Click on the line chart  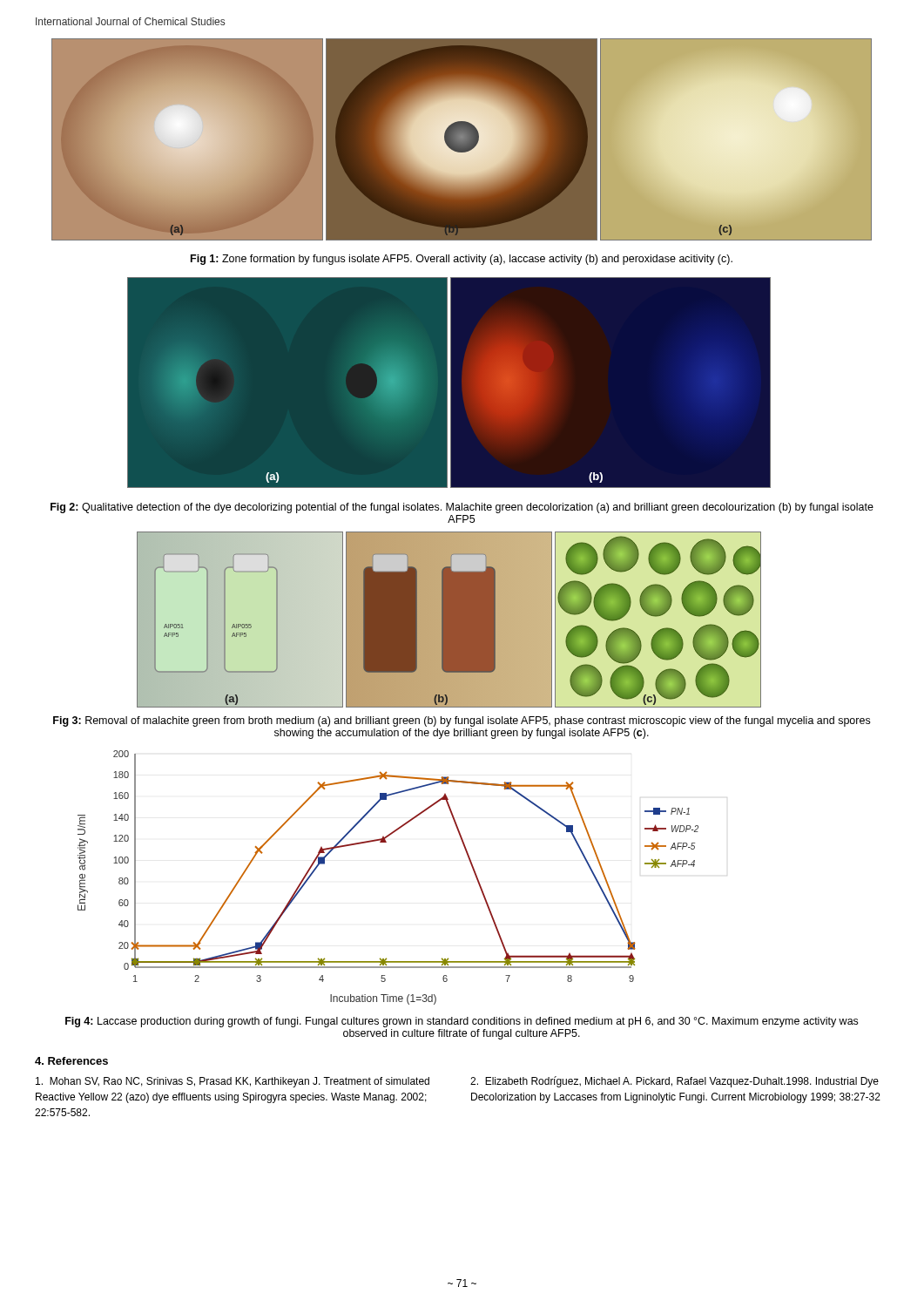coord(401,876)
